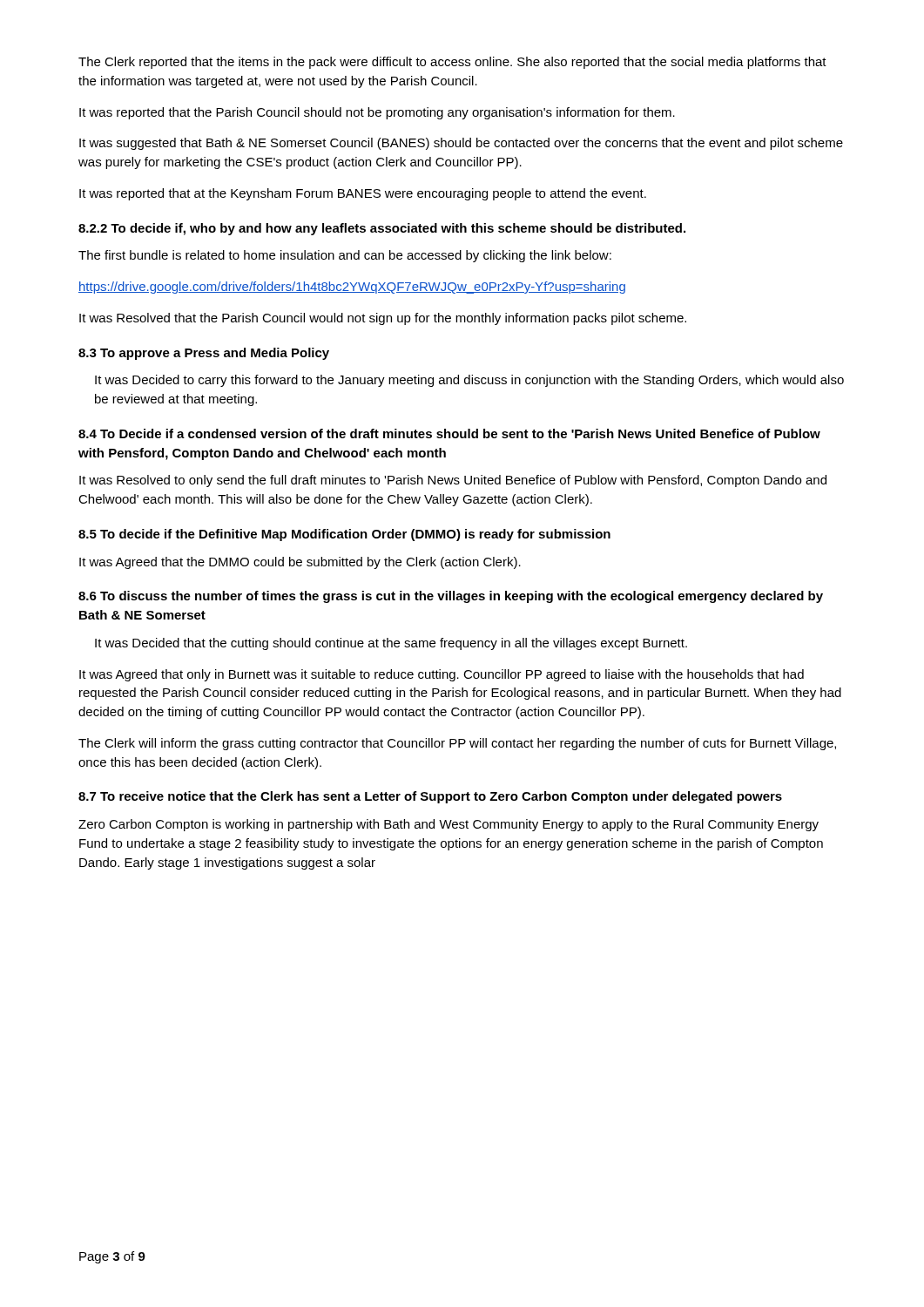Select the text block that reads "It was Decided that the cutting"
Screen dimensions: 1307x924
pyautogui.click(x=391, y=642)
